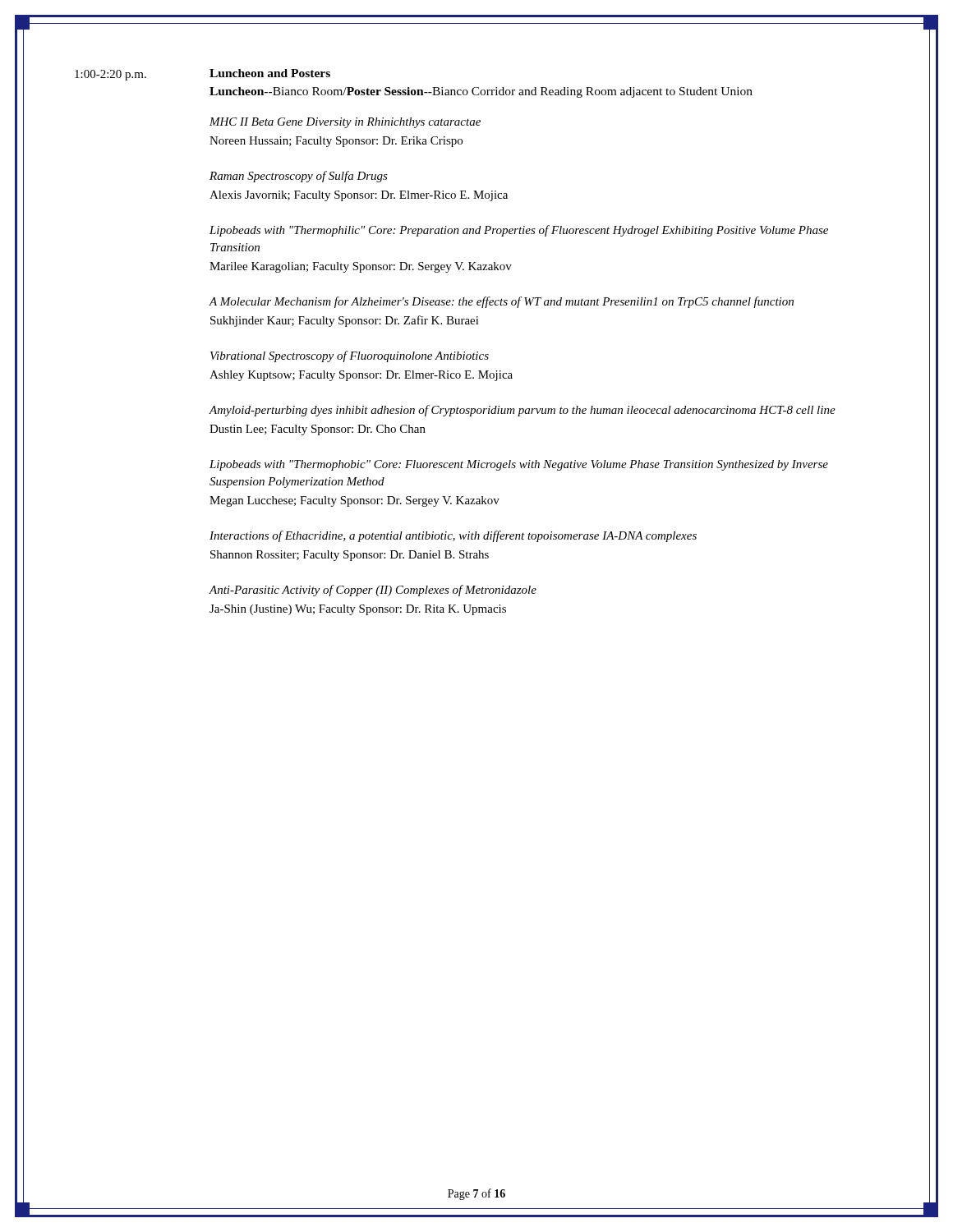Locate the text block starting "Interactions of Ethacridine,"
This screenshot has width=953, height=1232.
(544, 545)
